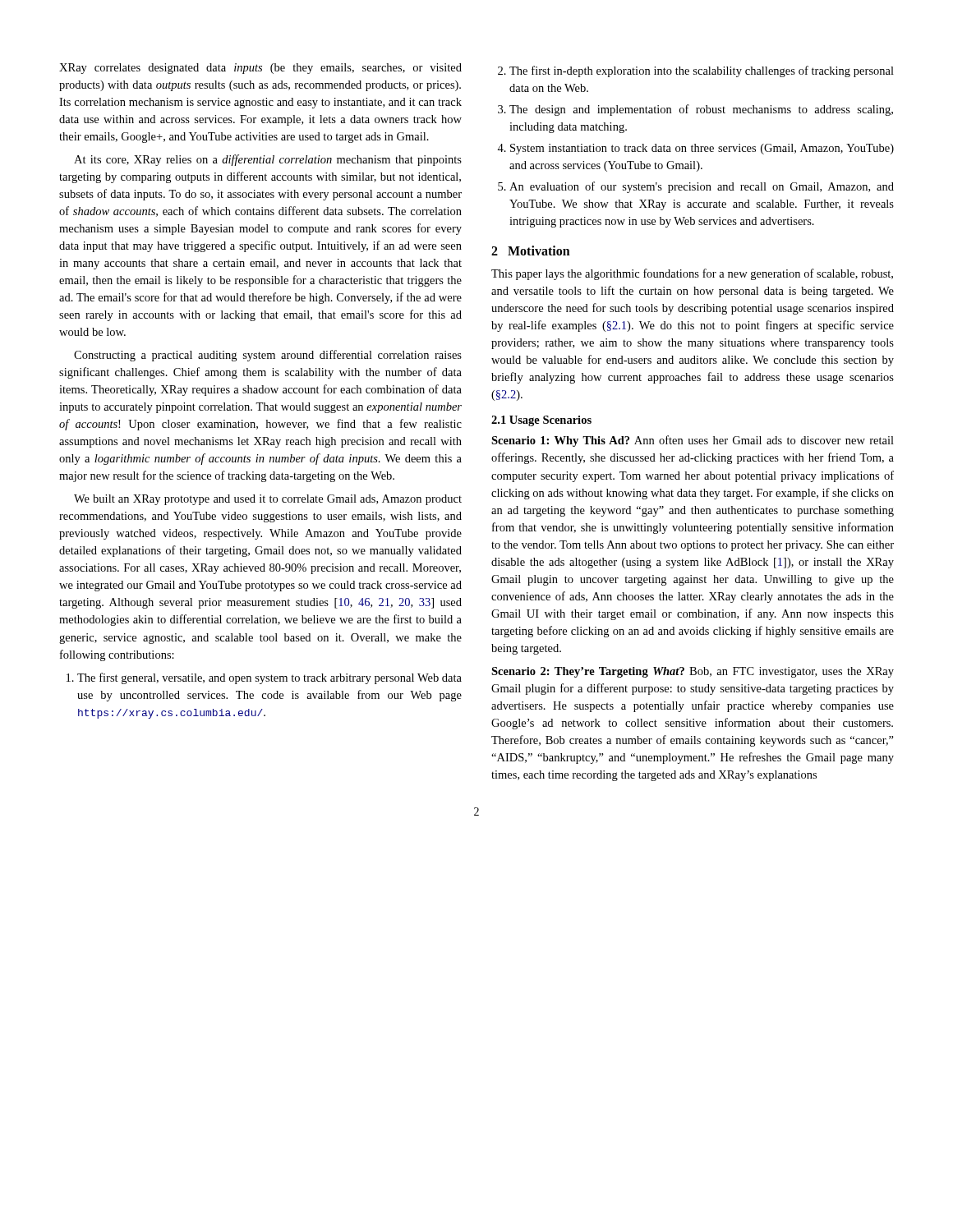Select the text starting "Scenario 1: Why This Ad? Ann"
Viewport: 953px width, 1232px height.
[x=693, y=545]
